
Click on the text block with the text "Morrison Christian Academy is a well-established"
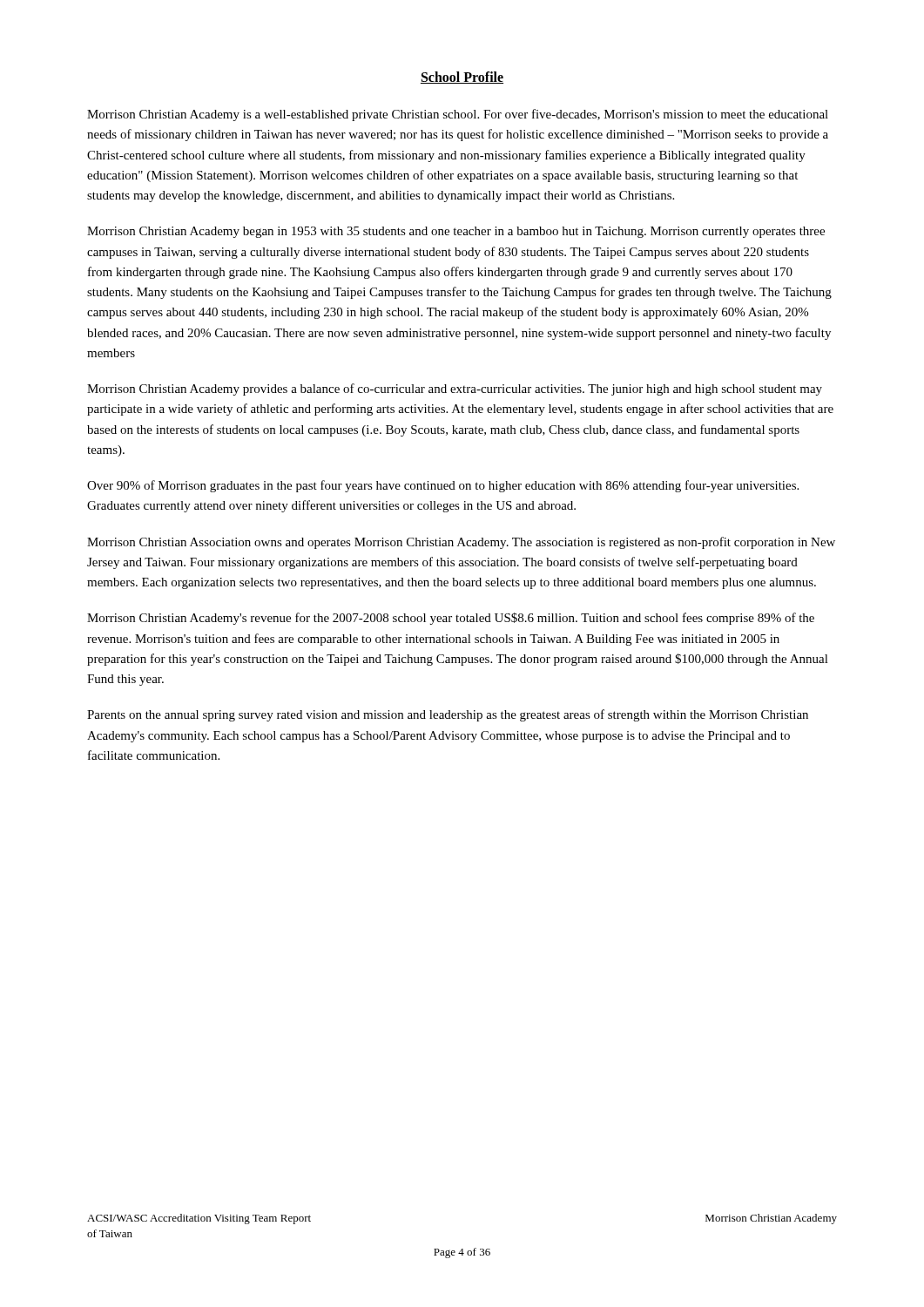[458, 155]
